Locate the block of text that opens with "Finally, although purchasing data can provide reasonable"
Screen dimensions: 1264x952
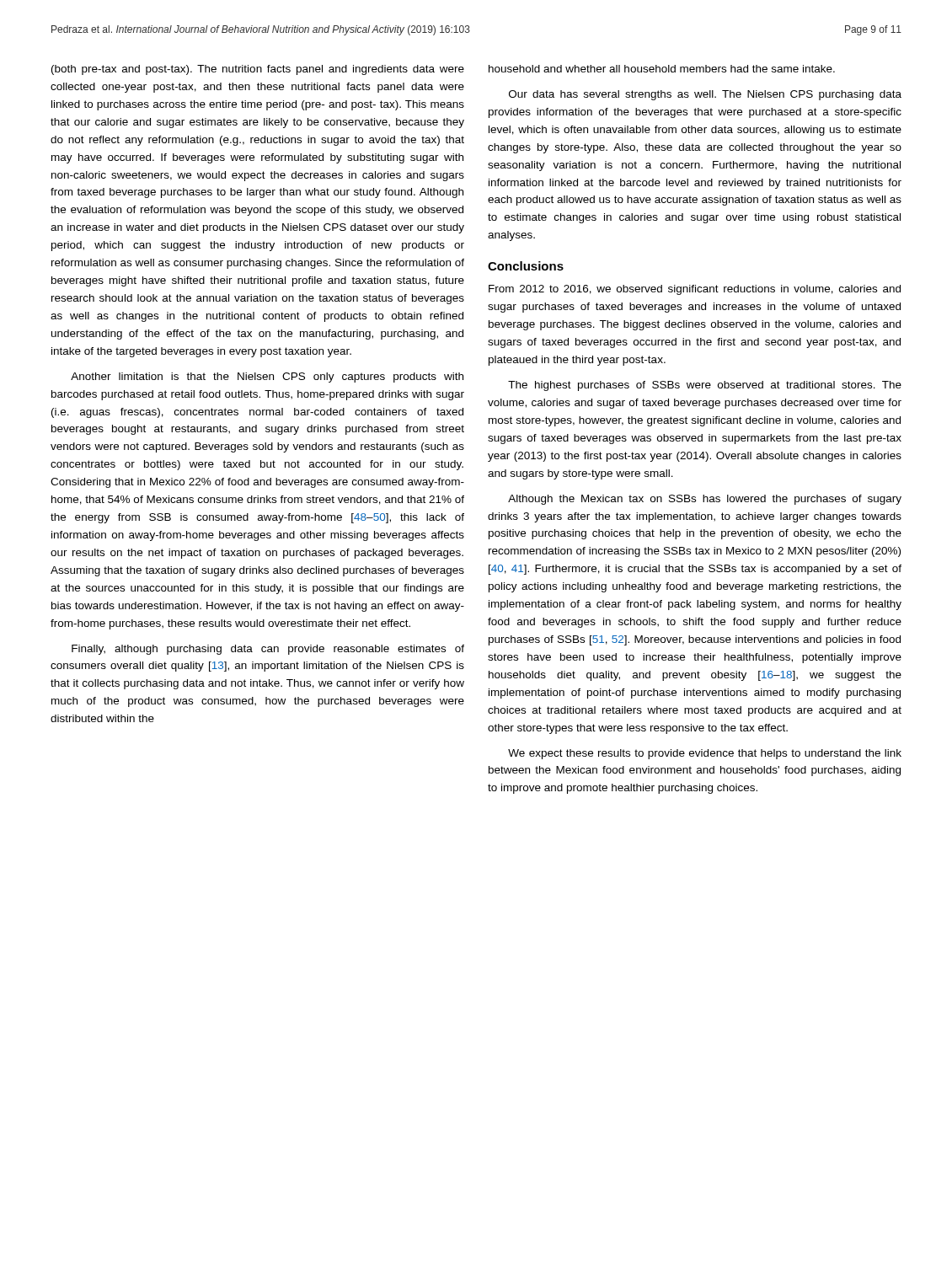point(257,684)
